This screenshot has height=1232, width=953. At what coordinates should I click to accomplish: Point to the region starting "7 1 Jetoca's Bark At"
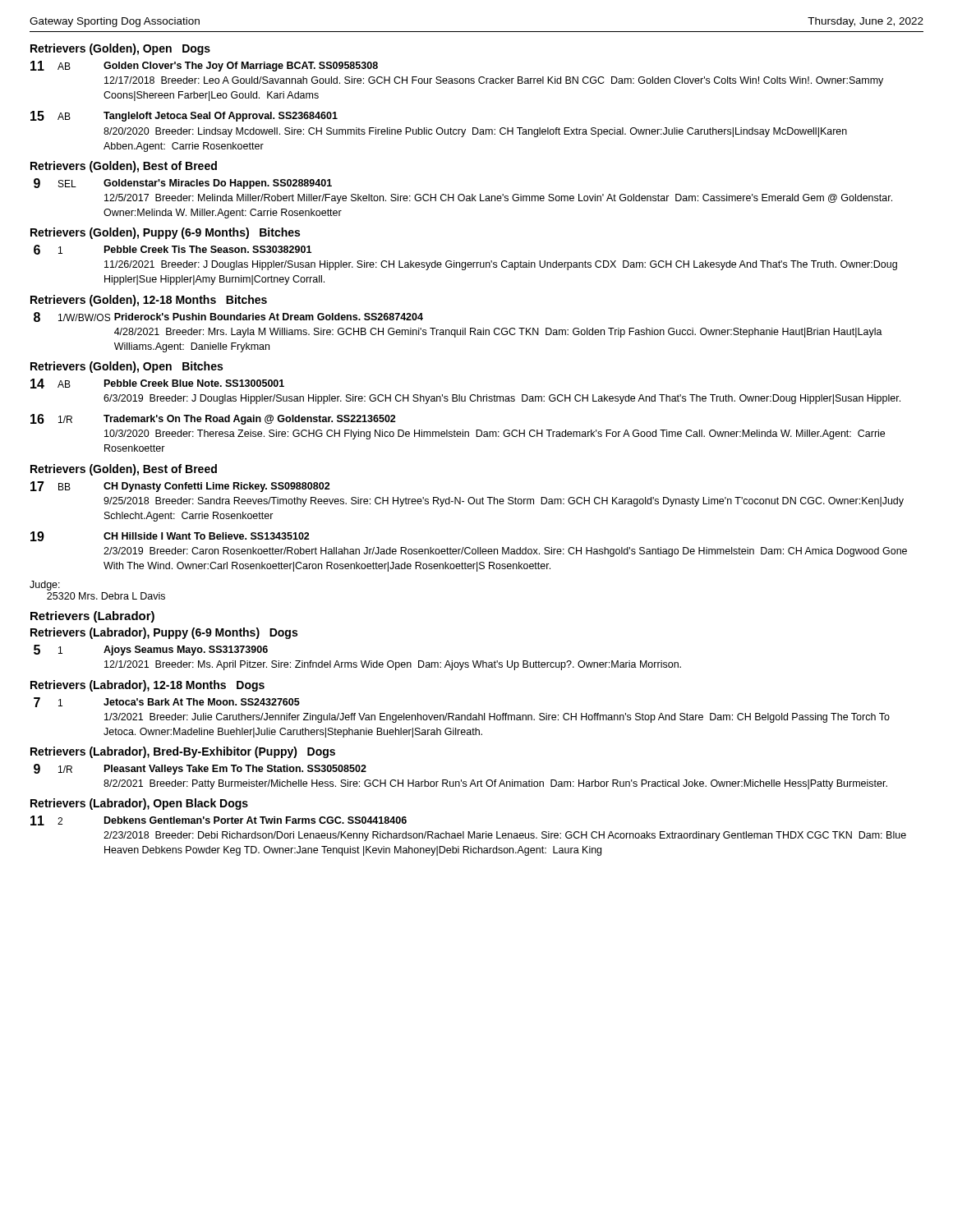(476, 717)
